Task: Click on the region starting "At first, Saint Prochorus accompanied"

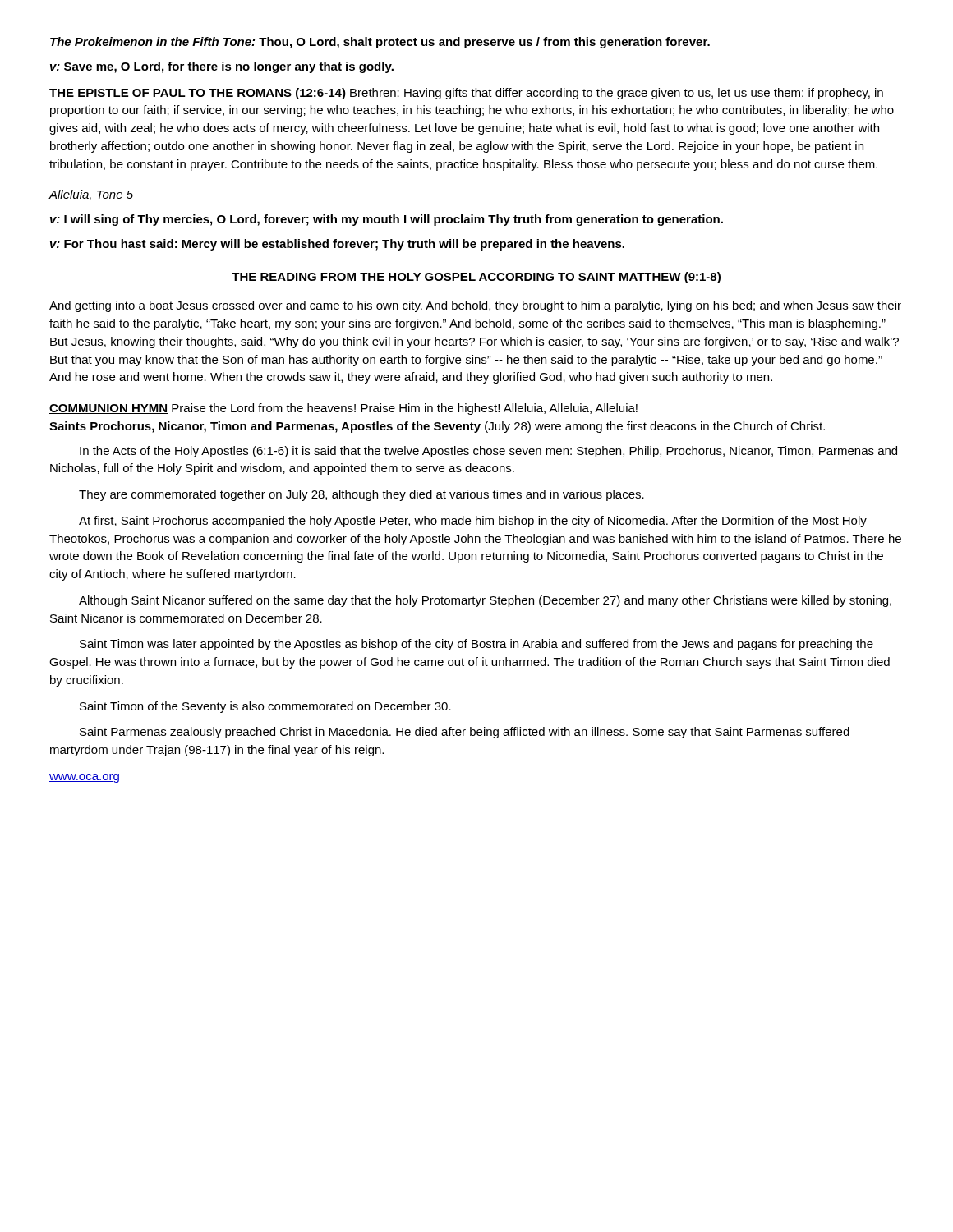Action: pyautogui.click(x=476, y=547)
